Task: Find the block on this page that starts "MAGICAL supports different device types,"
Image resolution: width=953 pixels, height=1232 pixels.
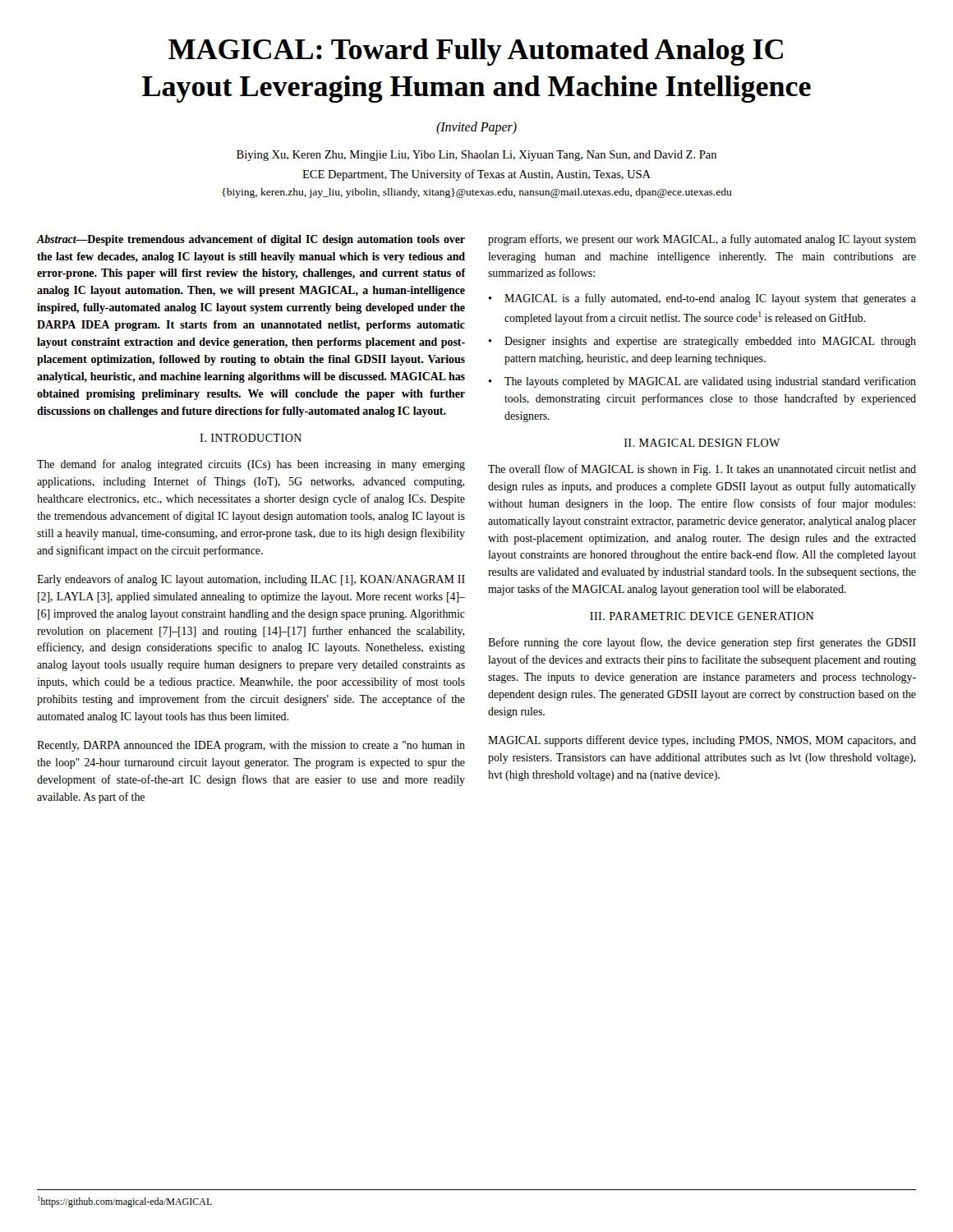Action: (702, 758)
